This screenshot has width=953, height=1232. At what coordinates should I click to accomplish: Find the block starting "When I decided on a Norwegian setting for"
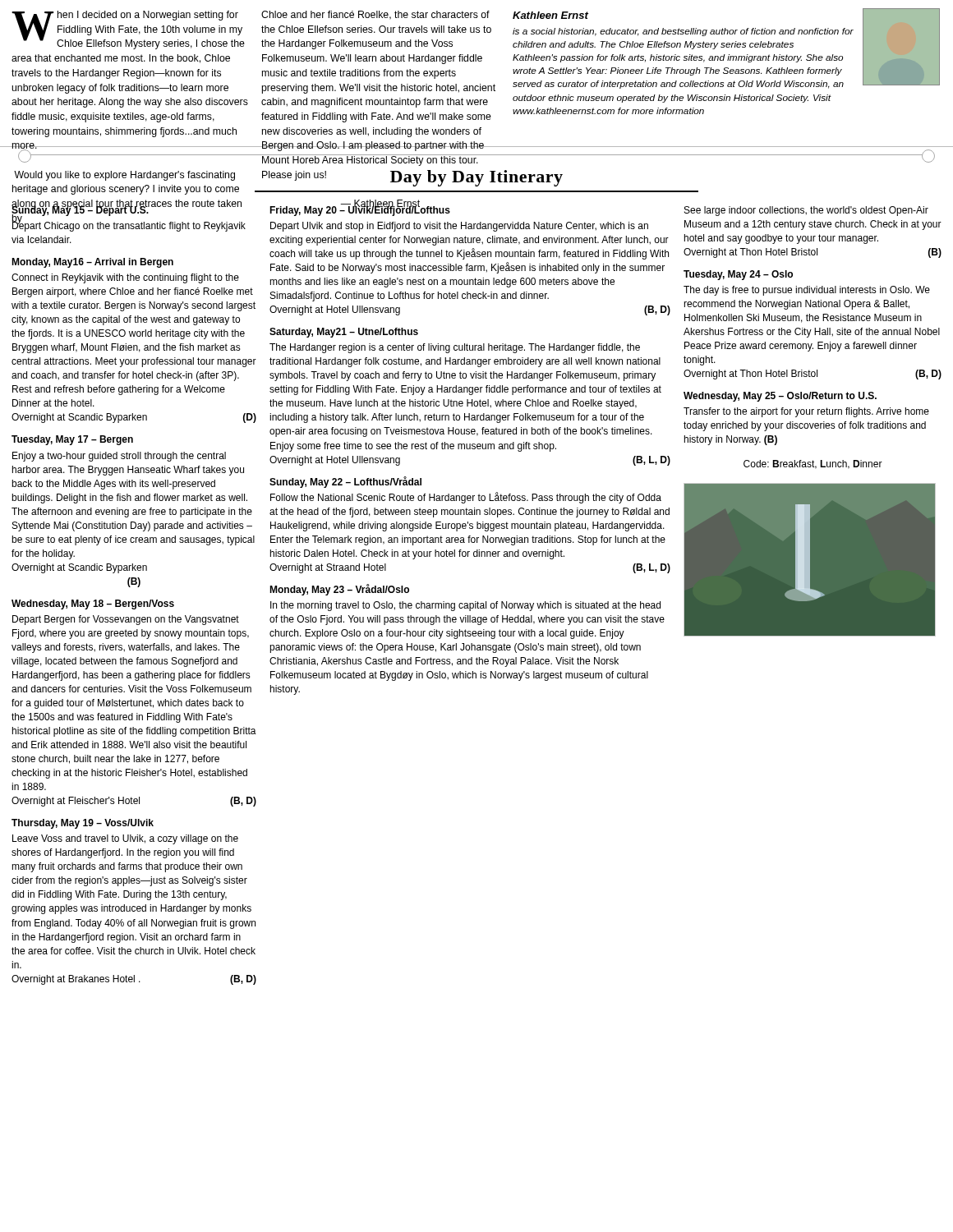click(130, 116)
